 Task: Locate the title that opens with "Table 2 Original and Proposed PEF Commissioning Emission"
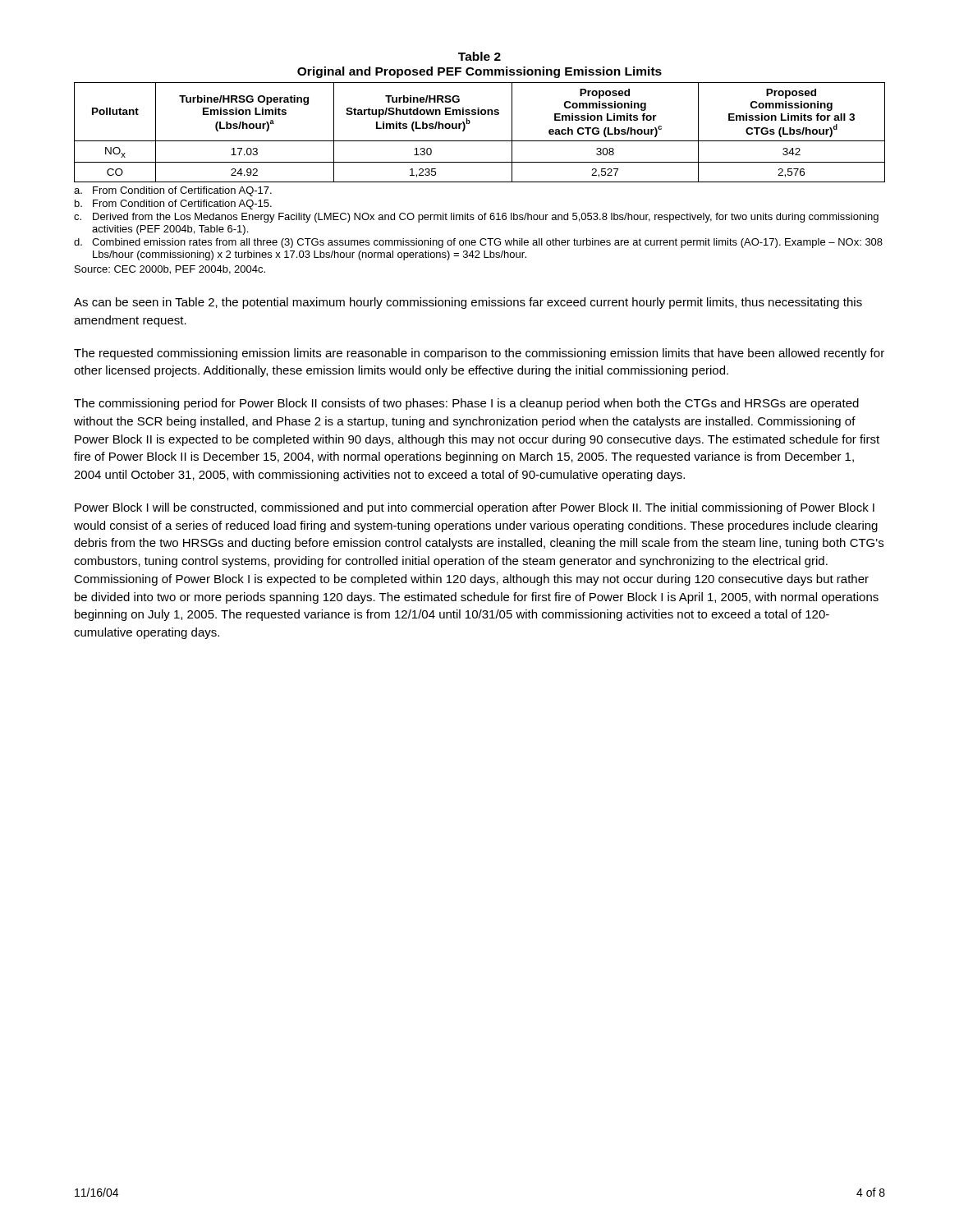(480, 64)
